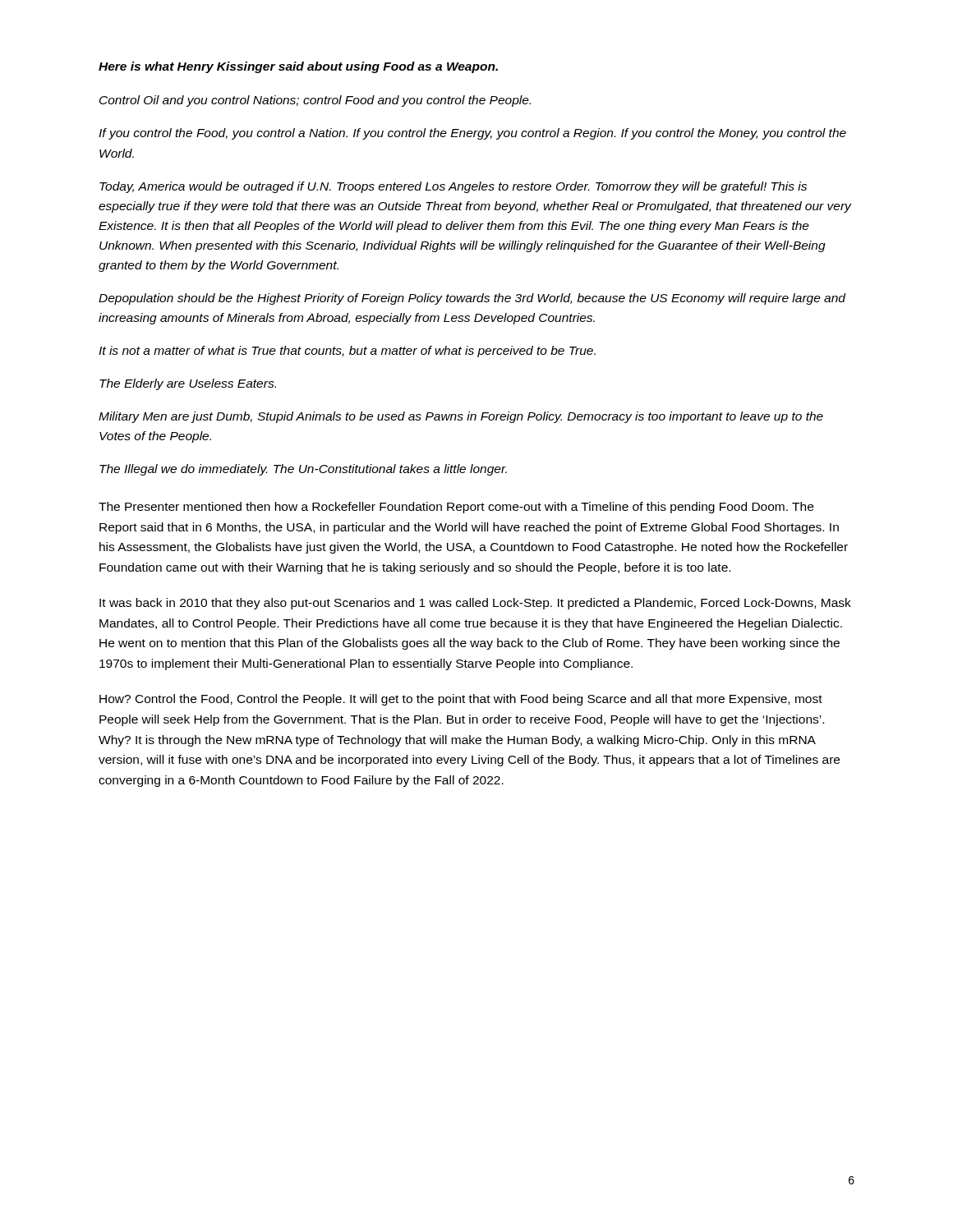
Task: Click the passage that begins "Control Oil and you control Nations;"
Action: (316, 100)
